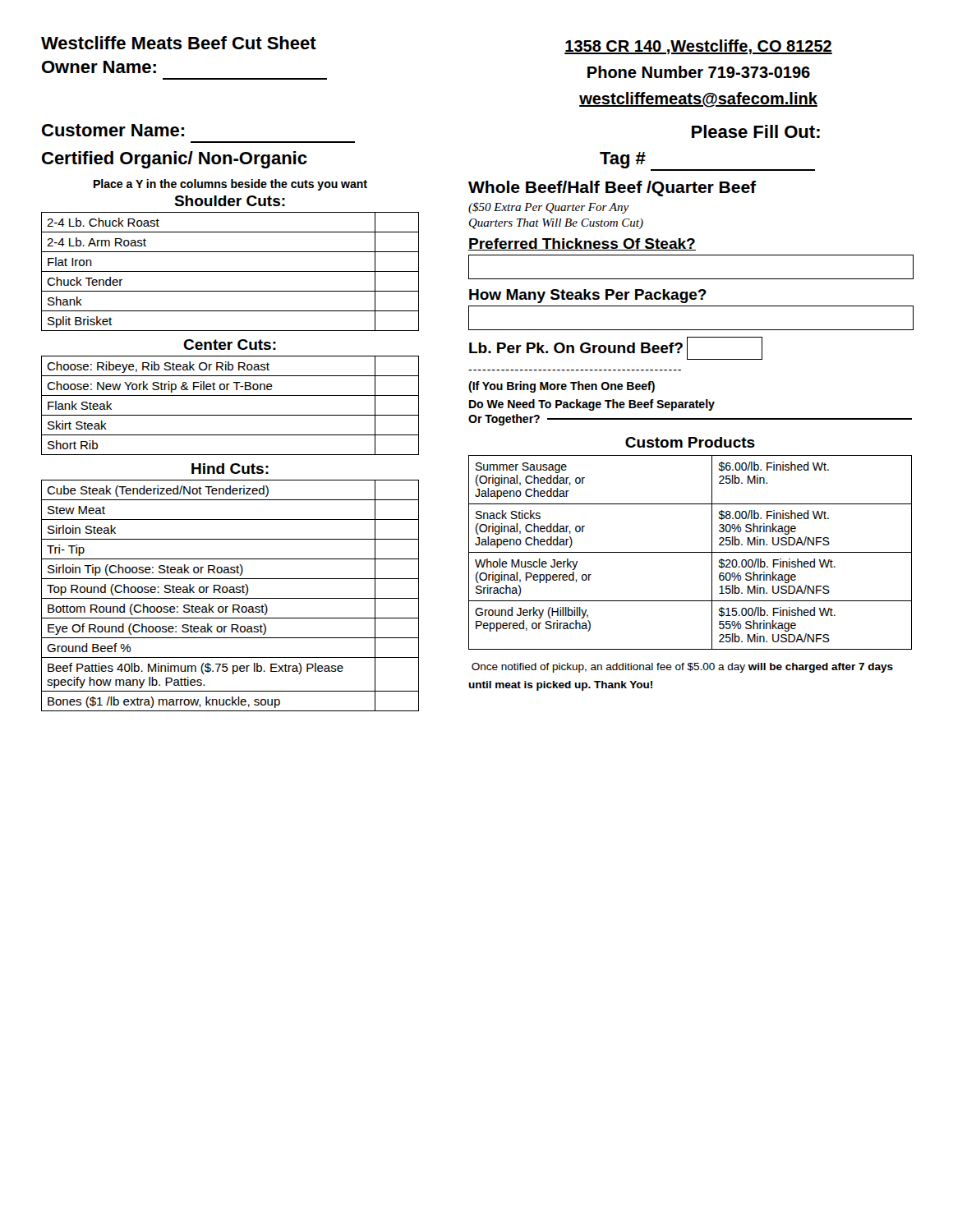Navigate to the passage starting "Center Cuts:"
The height and width of the screenshot is (1232, 953).
(230, 345)
